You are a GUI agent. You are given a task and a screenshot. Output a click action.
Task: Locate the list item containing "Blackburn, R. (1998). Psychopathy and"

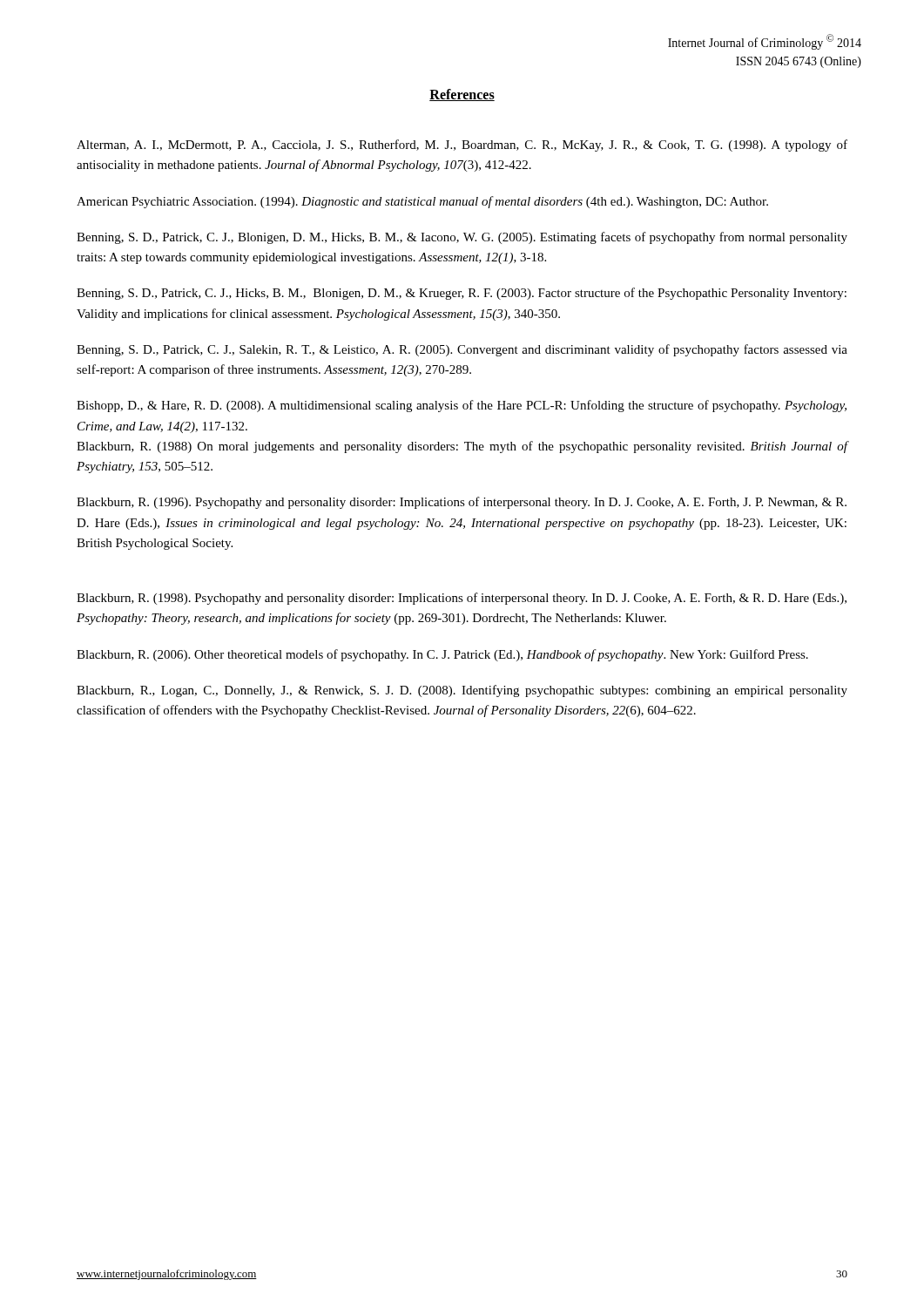[462, 608]
